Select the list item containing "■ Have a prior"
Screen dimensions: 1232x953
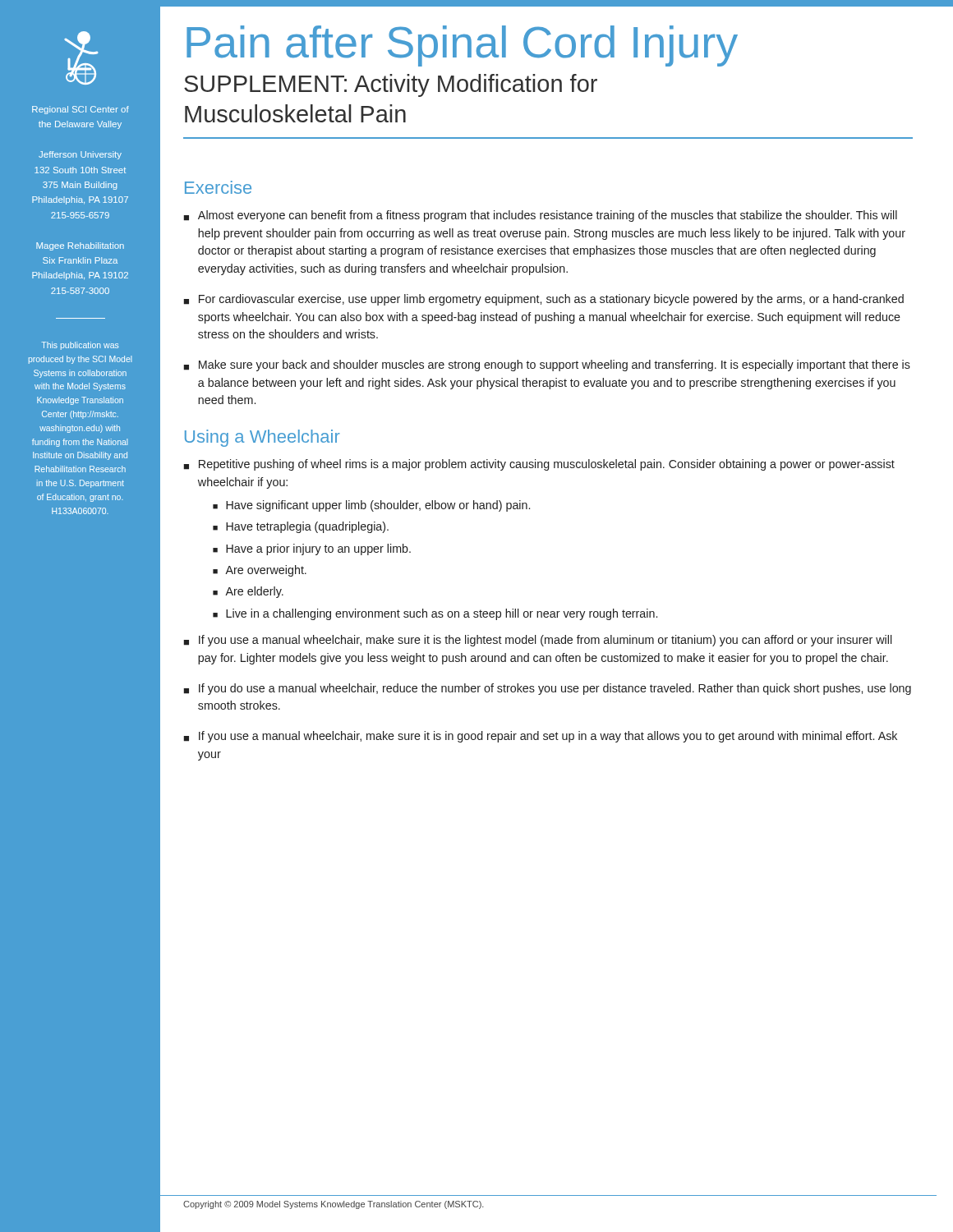(312, 549)
